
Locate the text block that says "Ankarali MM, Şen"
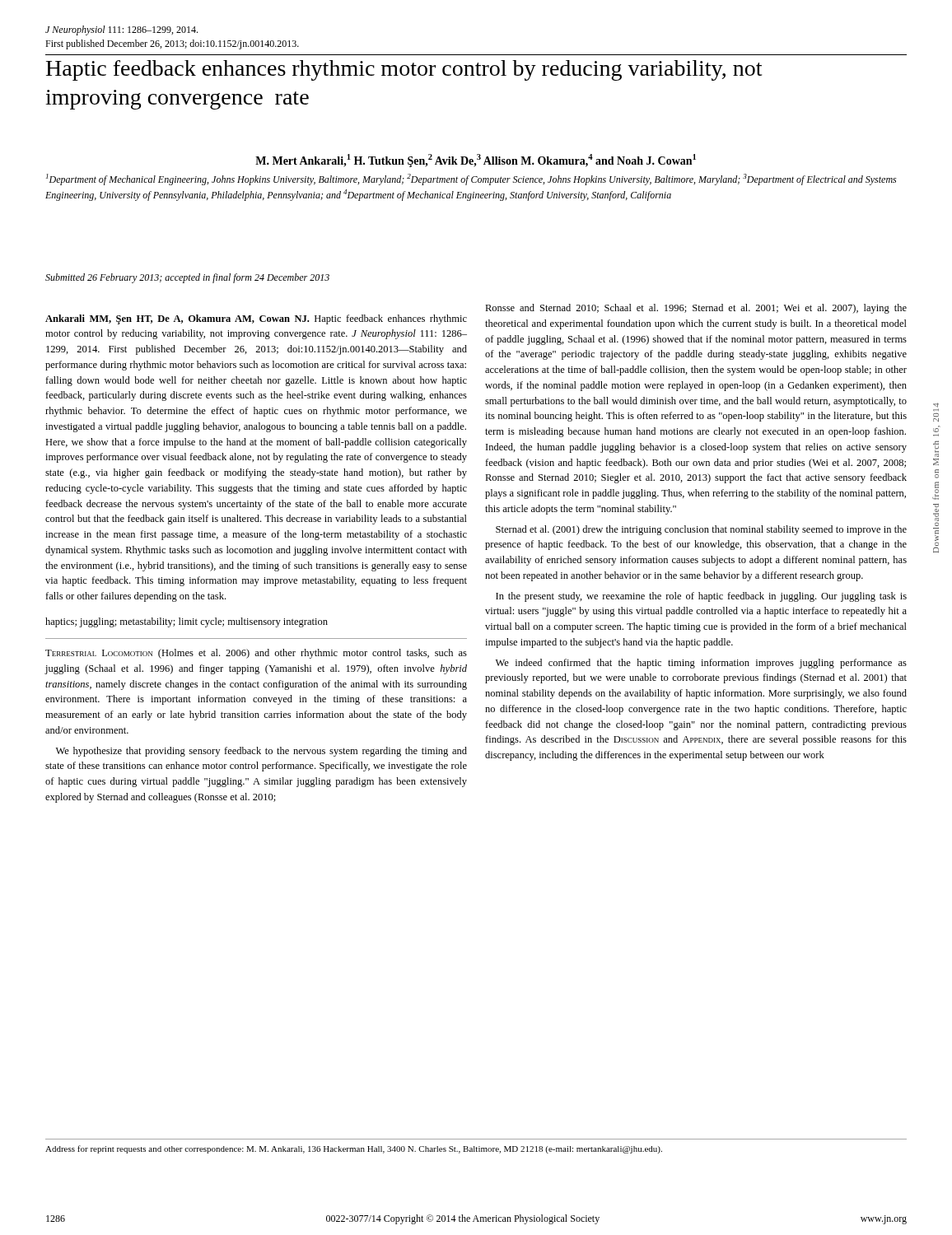tap(256, 458)
